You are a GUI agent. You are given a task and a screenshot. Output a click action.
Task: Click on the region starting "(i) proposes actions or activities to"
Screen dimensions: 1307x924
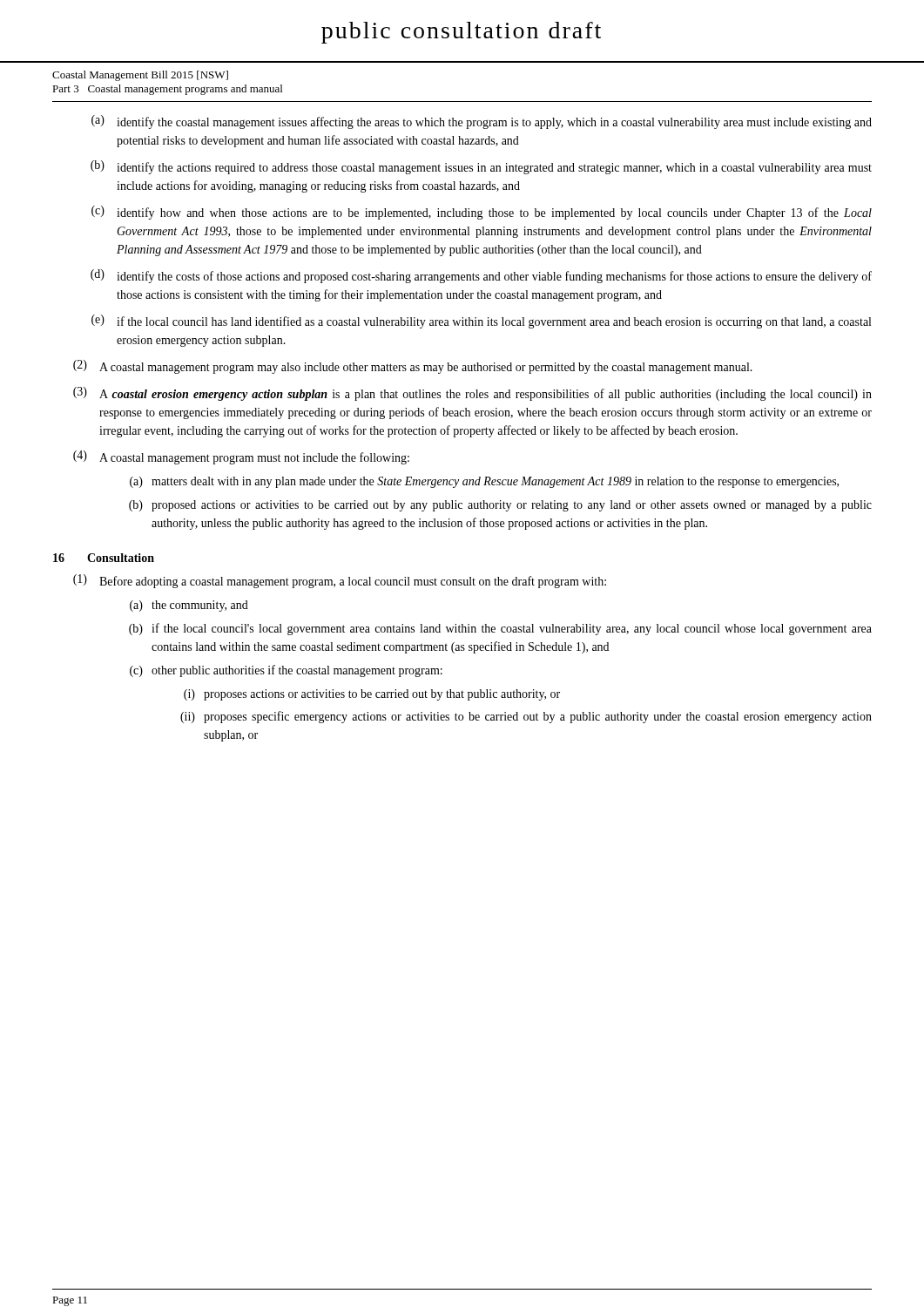click(x=512, y=694)
